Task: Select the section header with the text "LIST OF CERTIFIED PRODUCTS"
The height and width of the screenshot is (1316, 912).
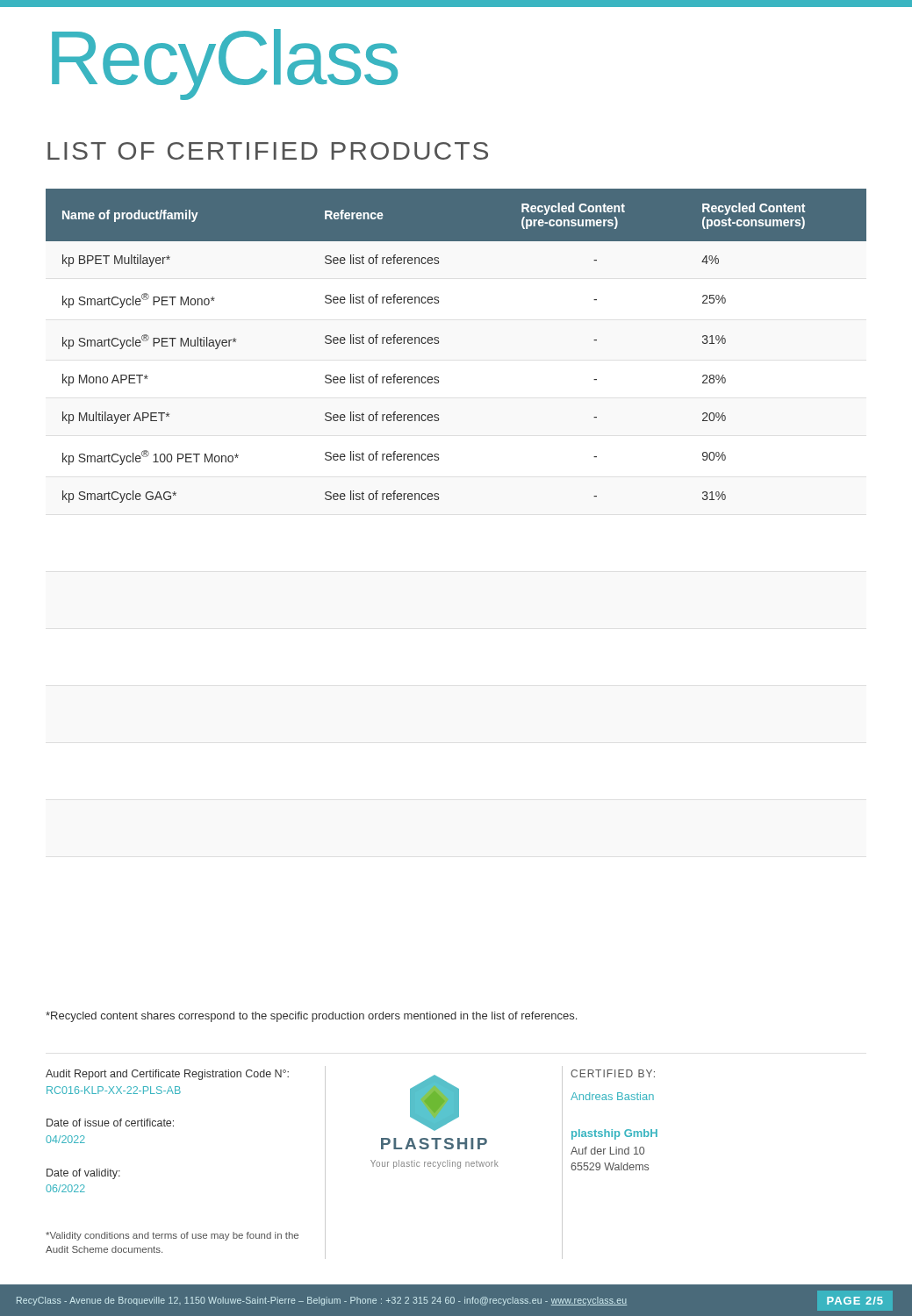Action: pyautogui.click(x=268, y=150)
